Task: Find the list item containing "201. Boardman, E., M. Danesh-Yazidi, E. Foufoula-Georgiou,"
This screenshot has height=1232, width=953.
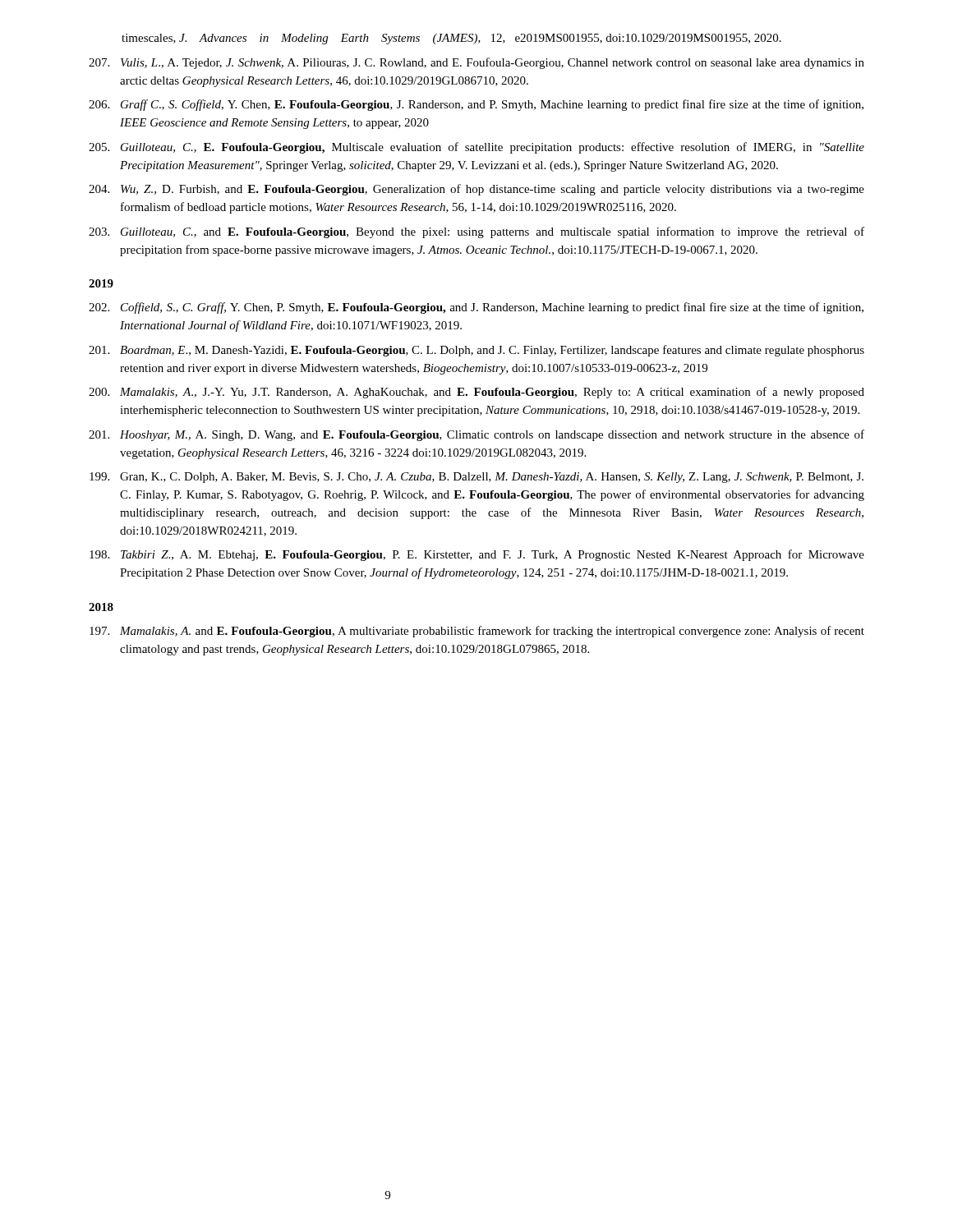Action: click(476, 359)
